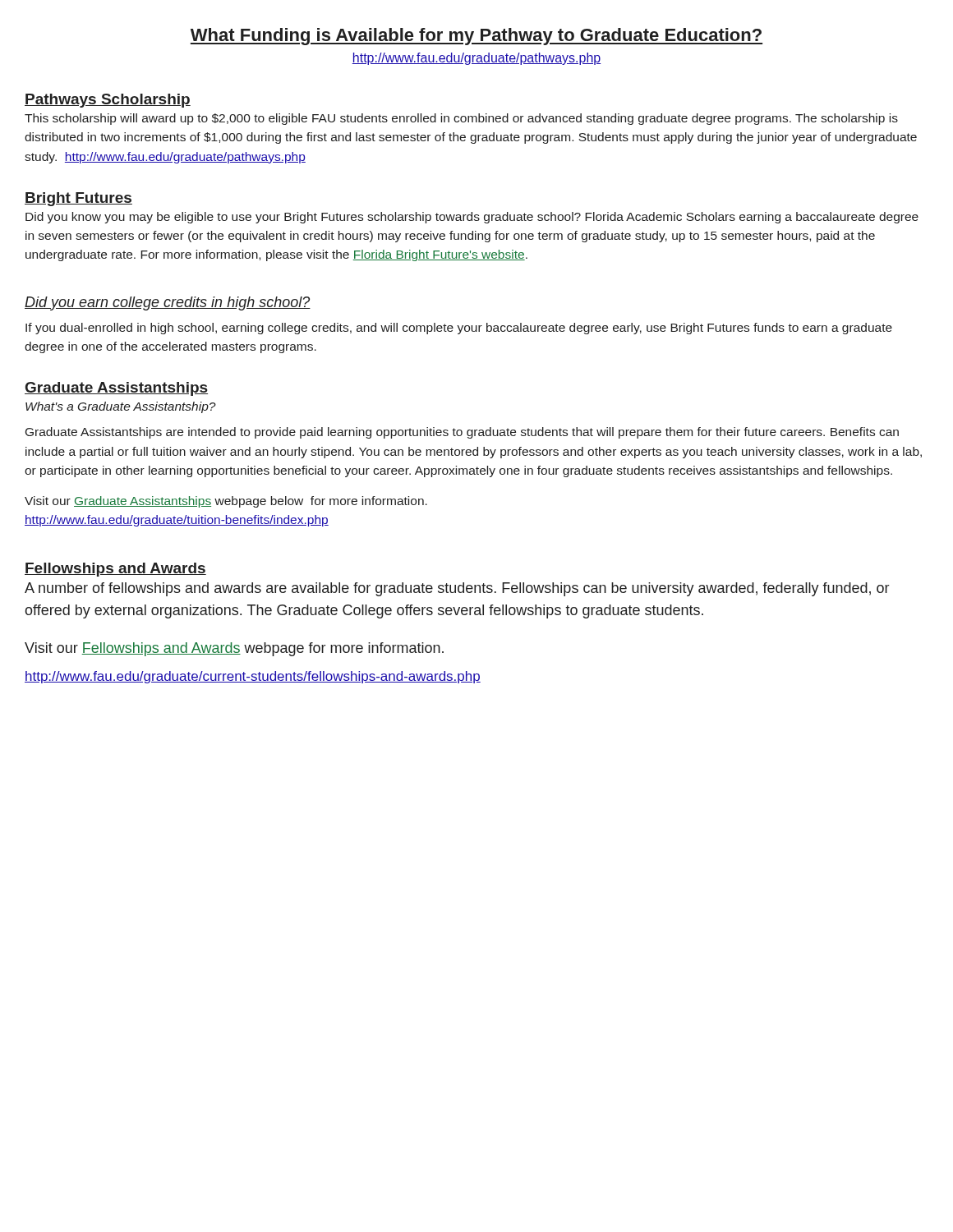The height and width of the screenshot is (1232, 953).
Task: Find the block on this page that starts "Graduate Assistantships are intended to provide paid learning"
Action: (x=474, y=451)
